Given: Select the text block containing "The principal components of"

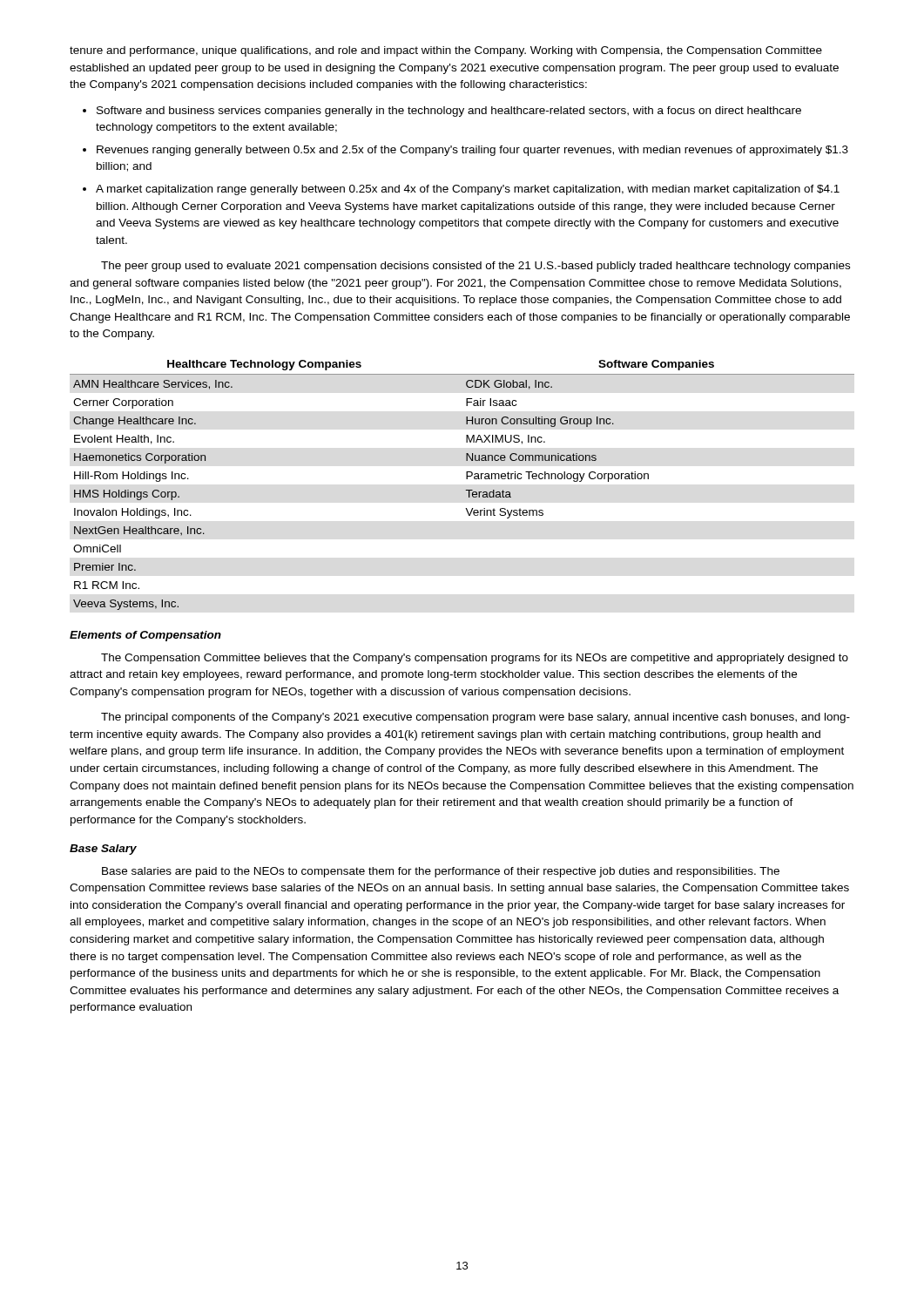Looking at the screenshot, I should point(462,768).
